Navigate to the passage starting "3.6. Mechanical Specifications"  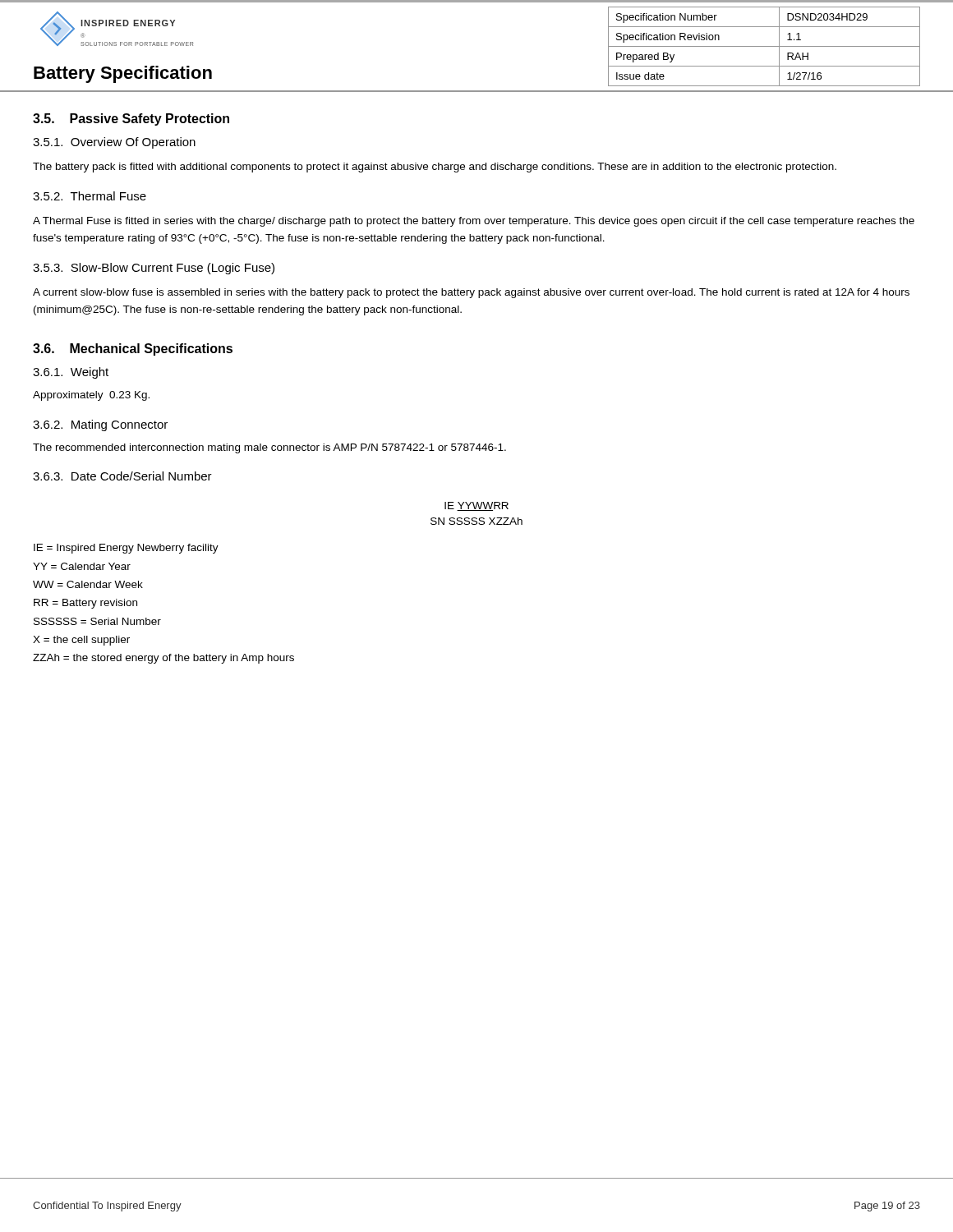(133, 348)
